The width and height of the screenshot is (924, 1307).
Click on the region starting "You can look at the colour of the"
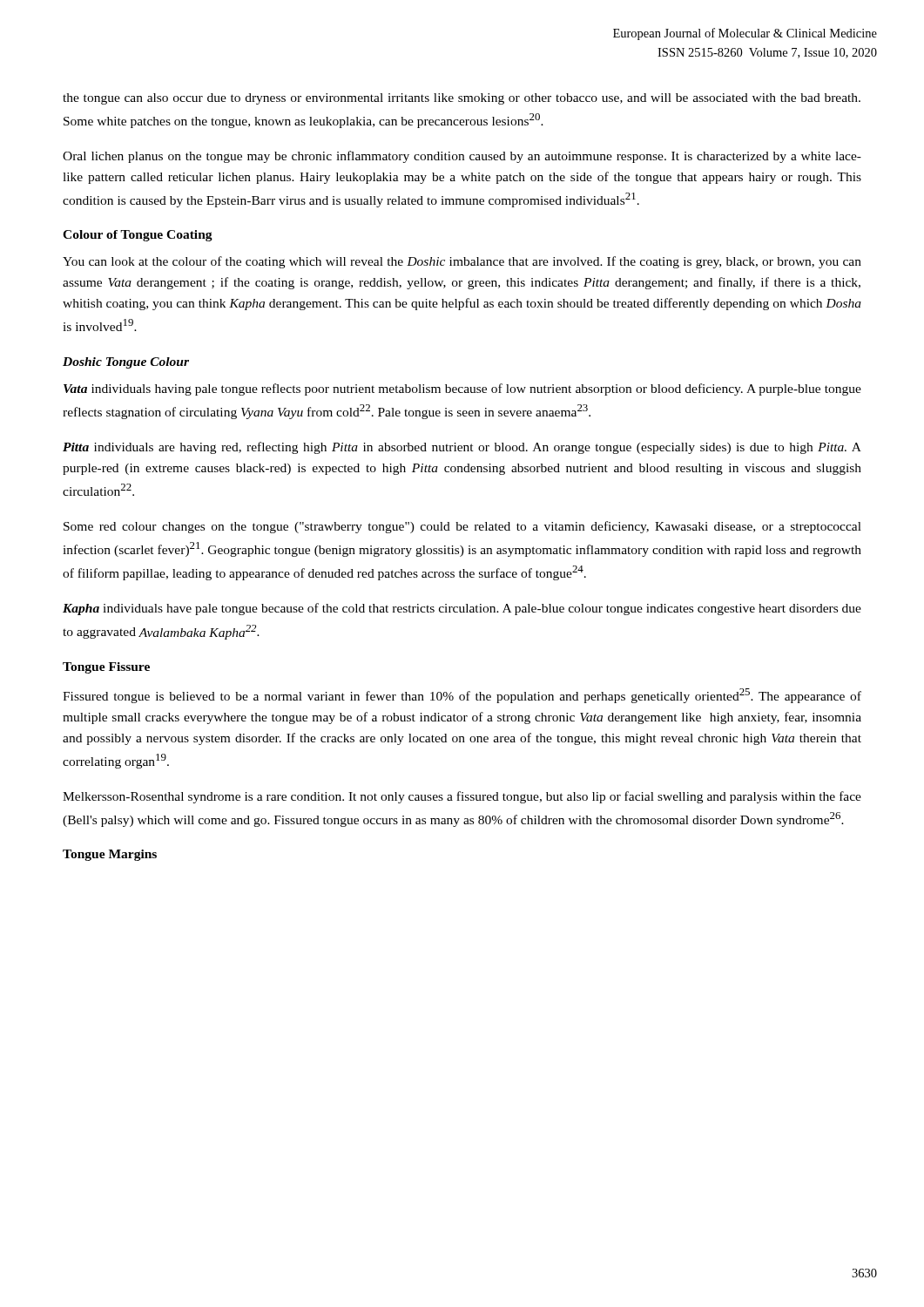coord(462,295)
